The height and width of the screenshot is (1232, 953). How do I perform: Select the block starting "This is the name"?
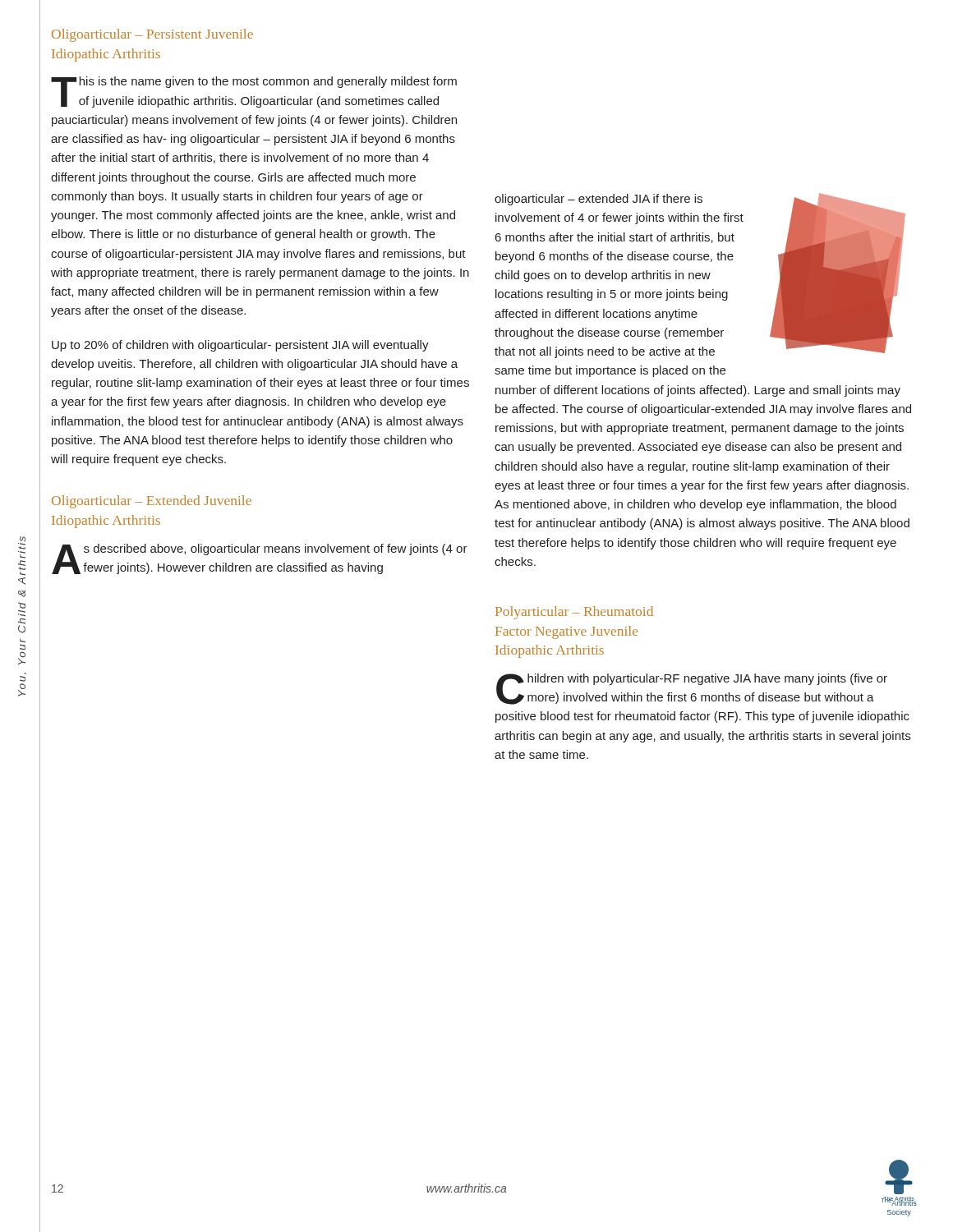(260, 196)
